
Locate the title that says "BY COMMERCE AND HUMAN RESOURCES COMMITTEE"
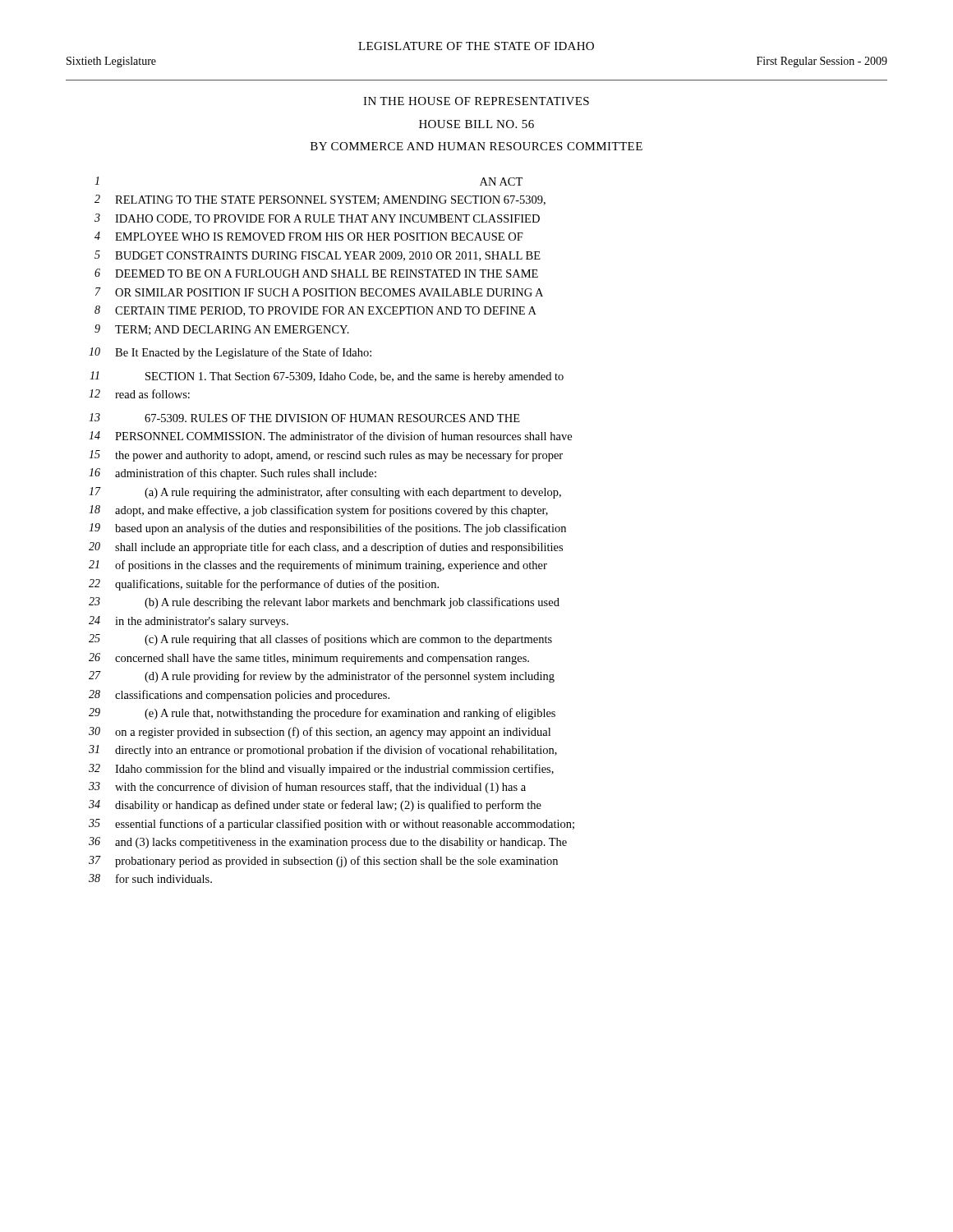click(x=476, y=146)
